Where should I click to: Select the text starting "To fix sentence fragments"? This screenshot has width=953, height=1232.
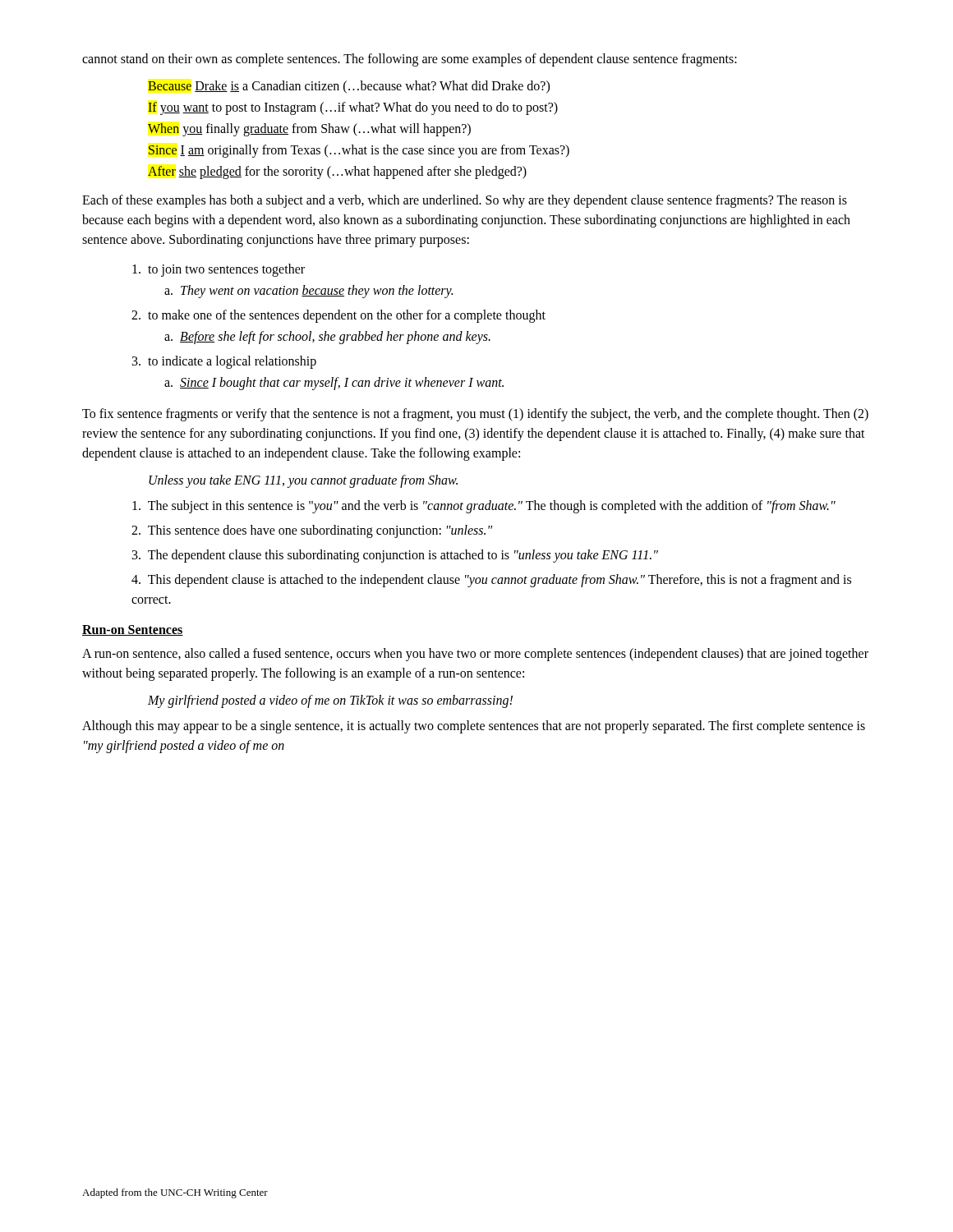(475, 433)
